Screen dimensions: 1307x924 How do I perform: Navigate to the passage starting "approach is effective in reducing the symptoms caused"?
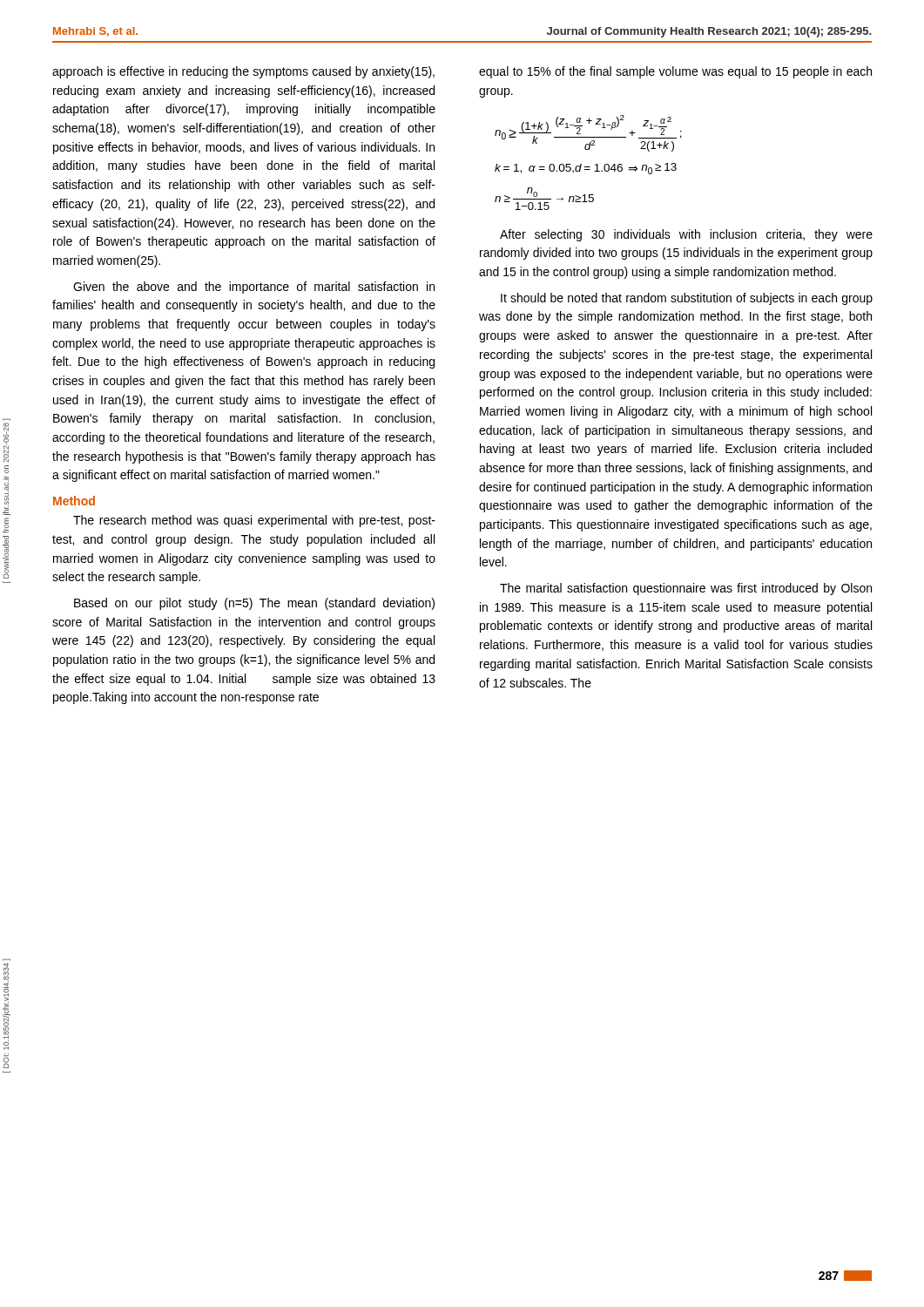[x=244, y=167]
